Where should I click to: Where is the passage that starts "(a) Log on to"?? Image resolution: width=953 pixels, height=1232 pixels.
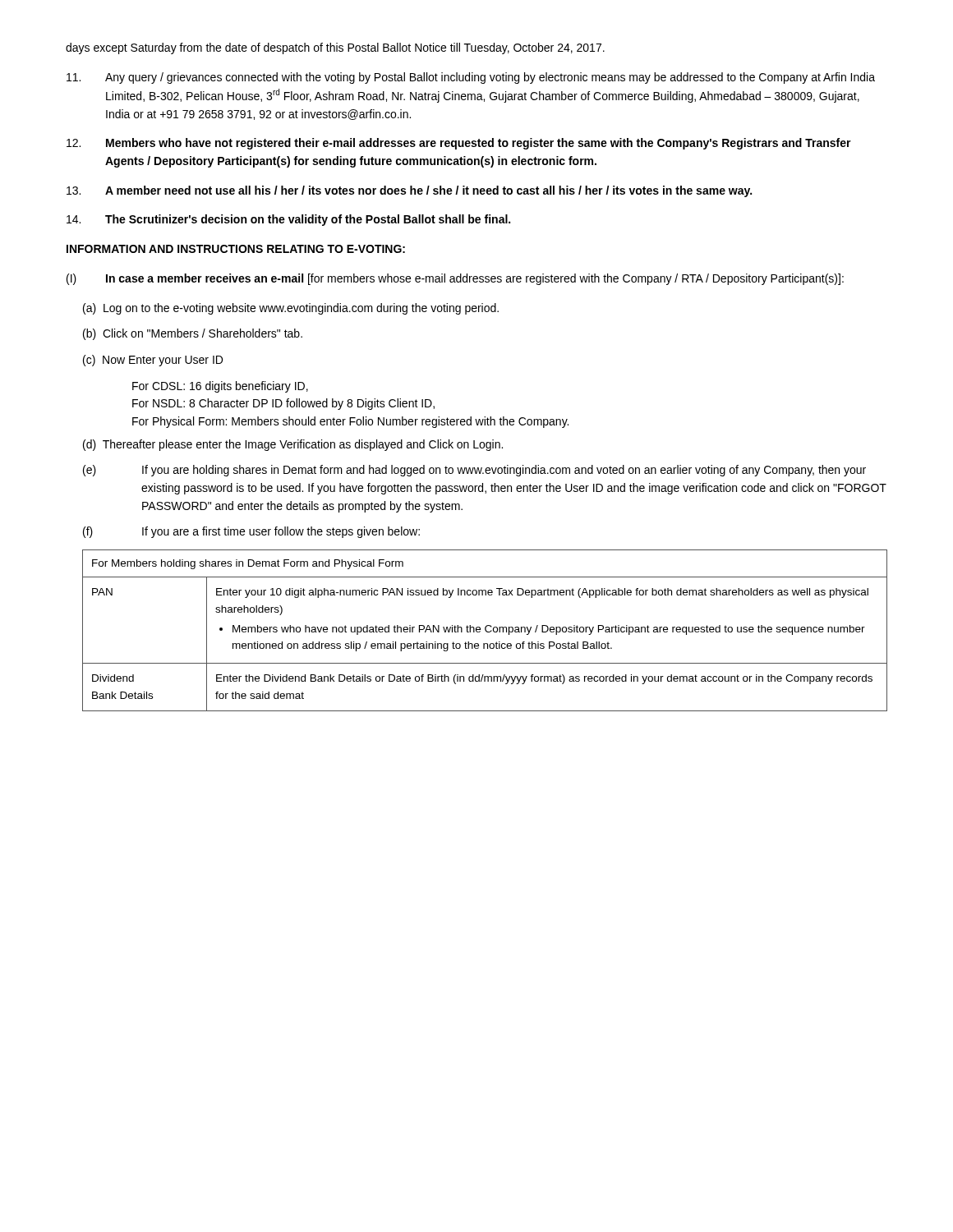point(291,308)
